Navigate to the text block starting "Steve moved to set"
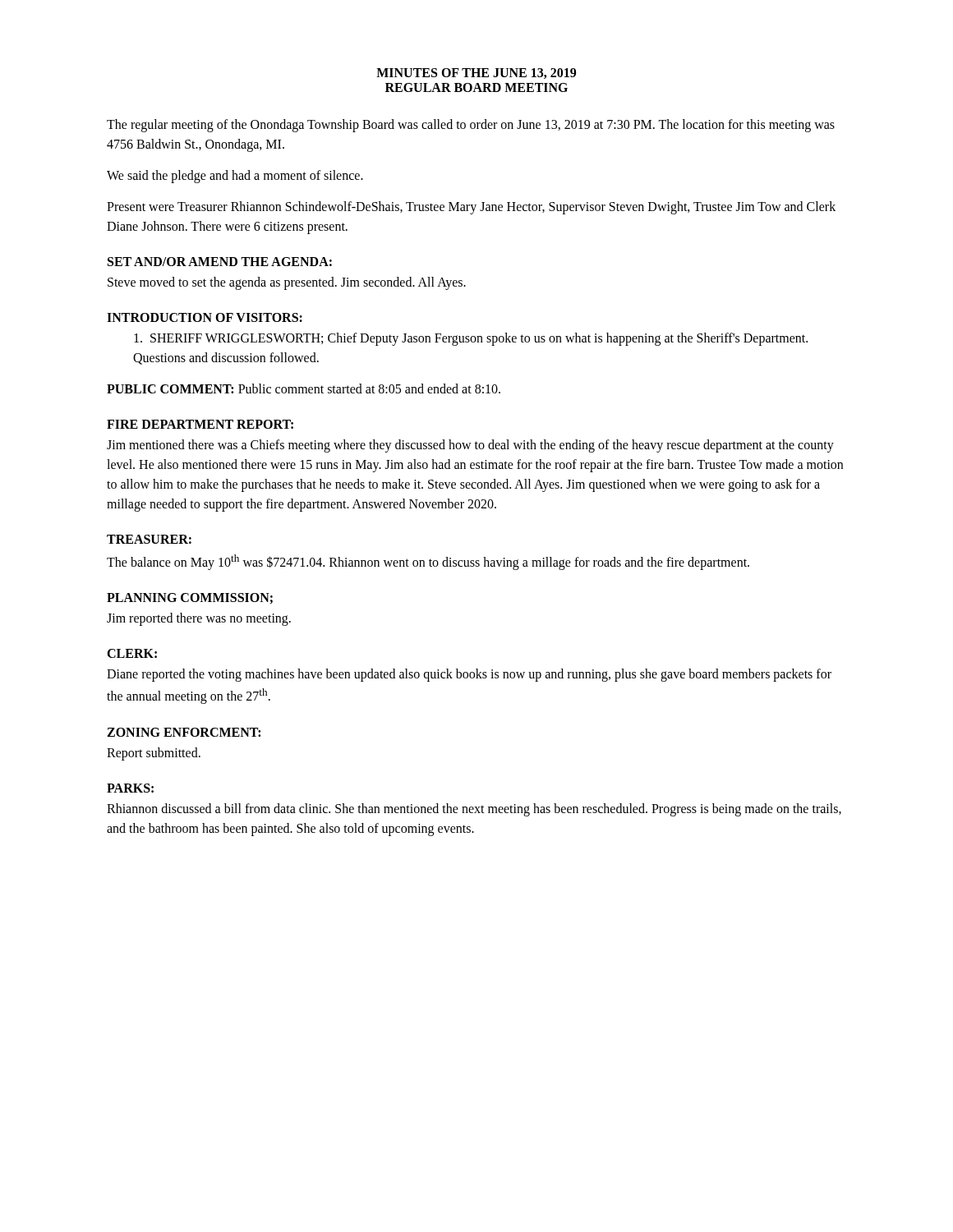 click(287, 282)
